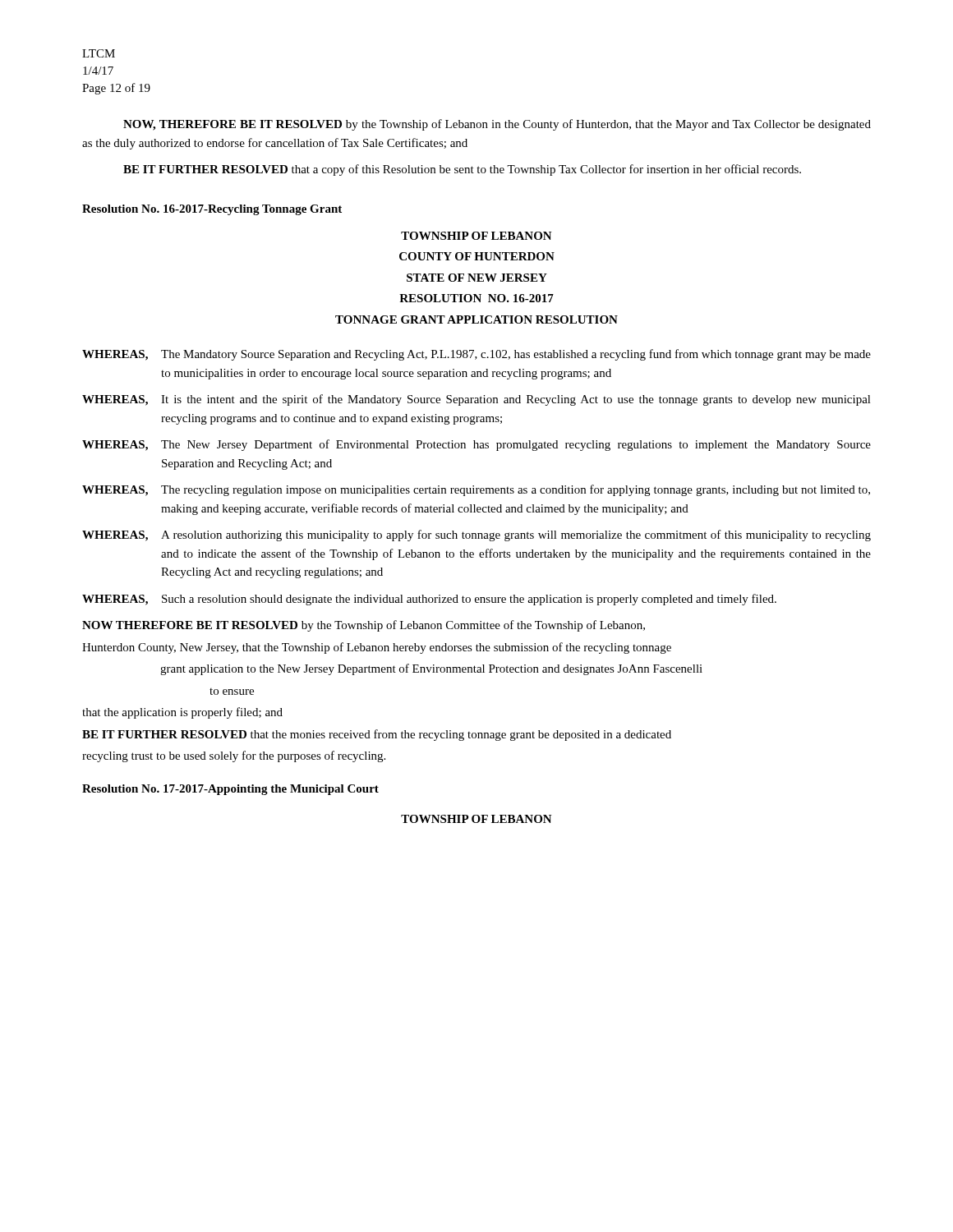Find the text starting "WHEREAS, It is the intent and"
Image resolution: width=953 pixels, height=1232 pixels.
tap(476, 411)
